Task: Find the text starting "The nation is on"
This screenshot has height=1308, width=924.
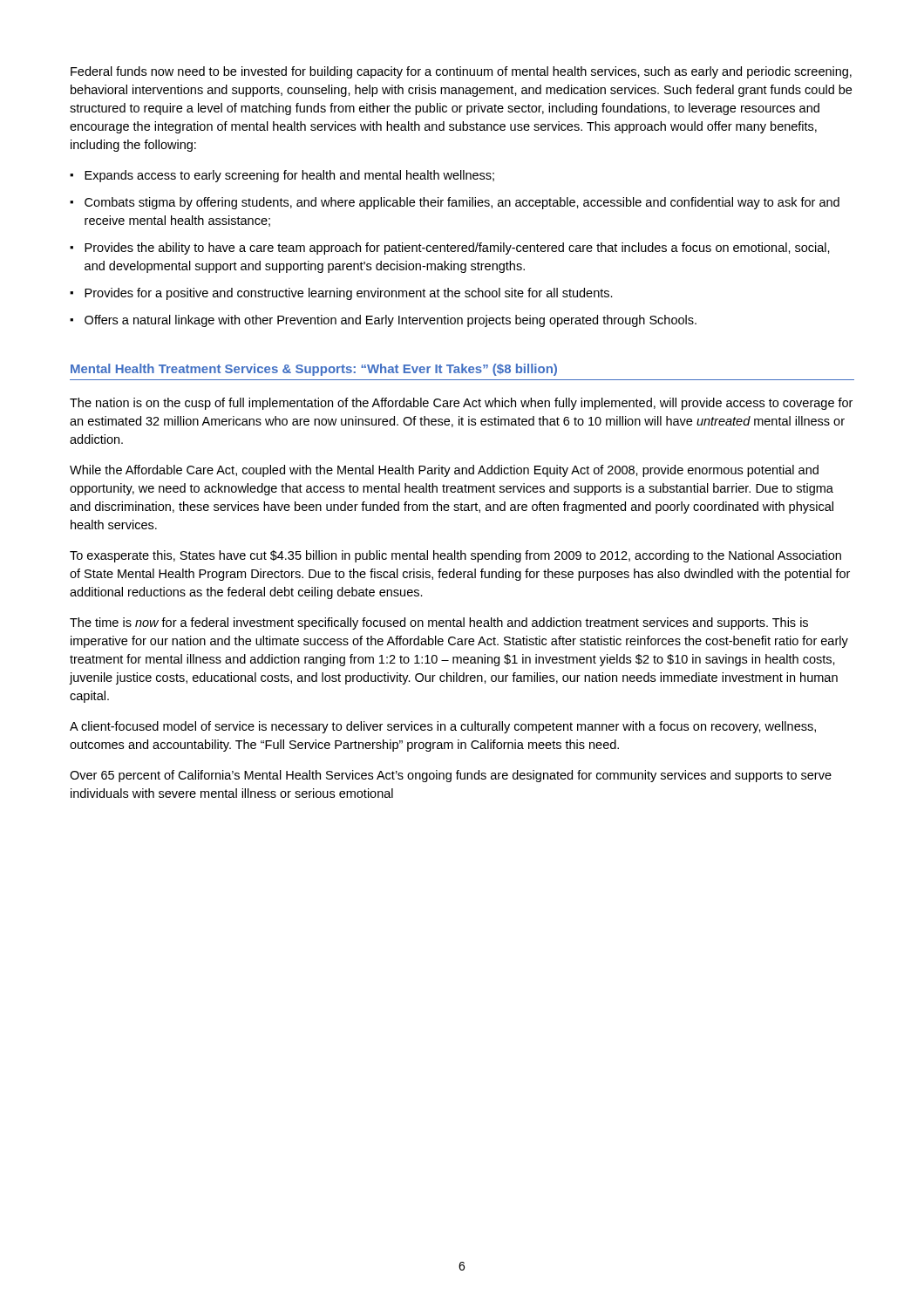Action: click(461, 421)
